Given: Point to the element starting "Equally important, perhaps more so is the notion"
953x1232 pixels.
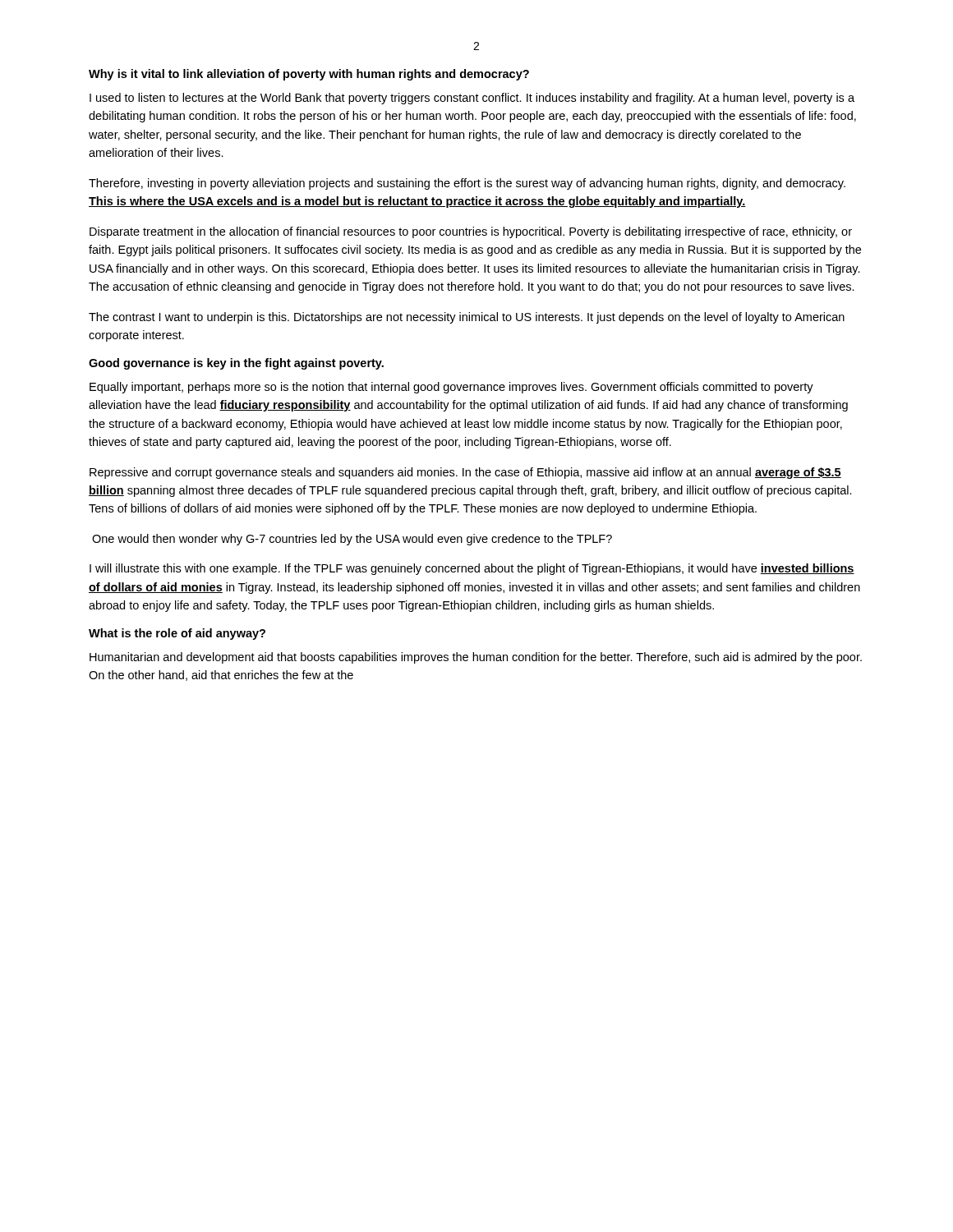Looking at the screenshot, I should (468, 414).
